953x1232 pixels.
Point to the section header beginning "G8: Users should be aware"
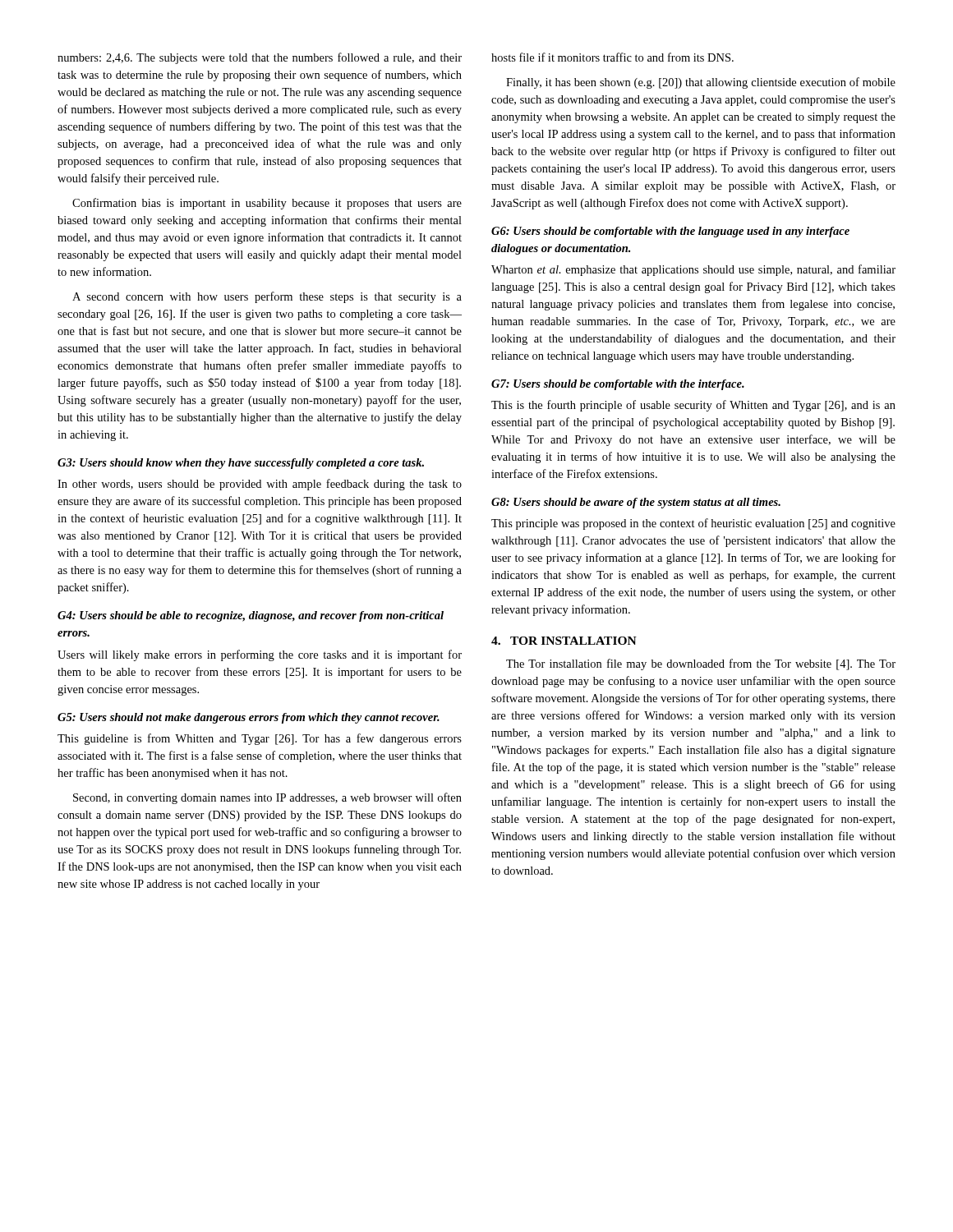pos(693,503)
